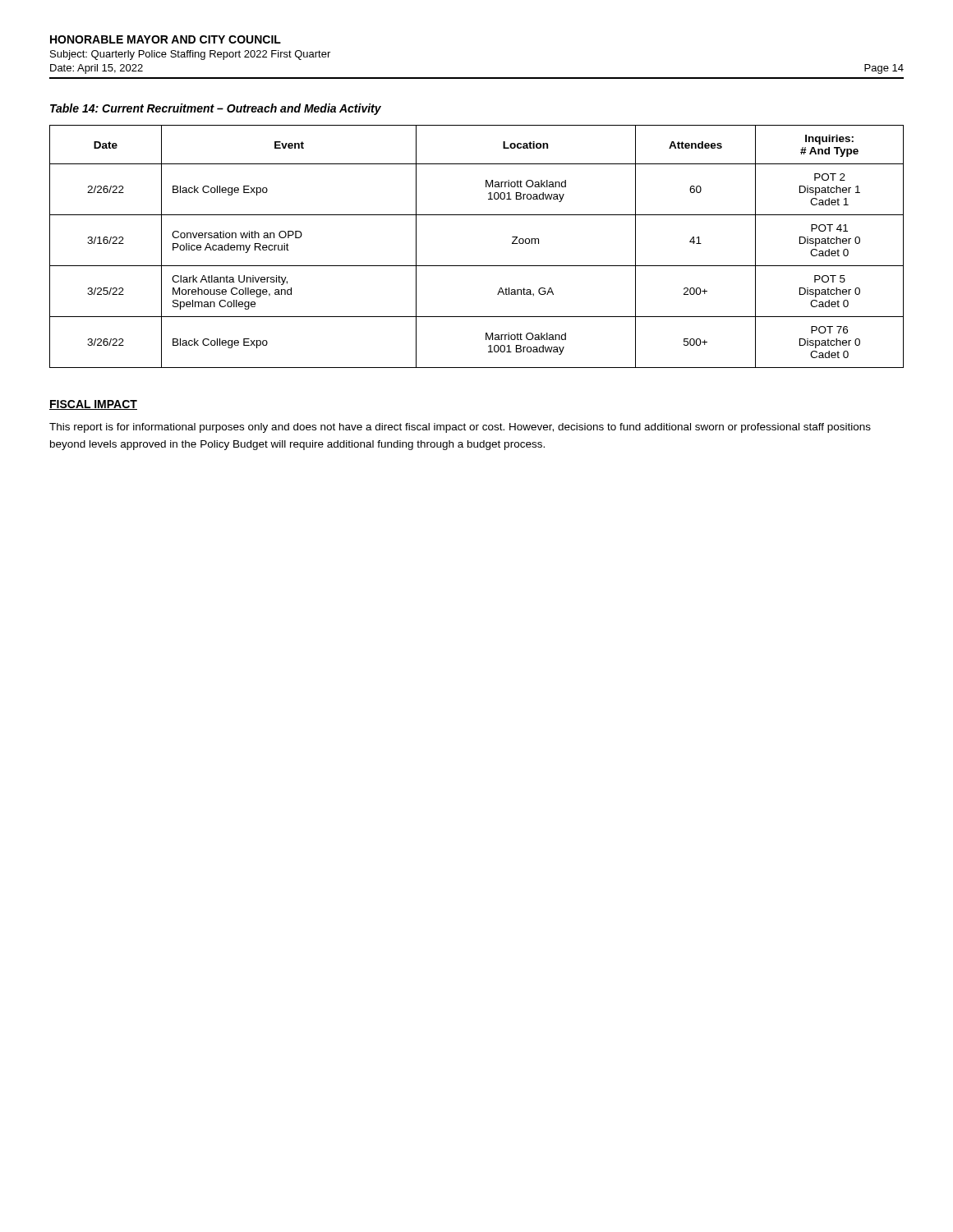Locate the caption that reads "Table 14: Current Recruitment – Outreach and"
The image size is (953, 1232).
(215, 108)
